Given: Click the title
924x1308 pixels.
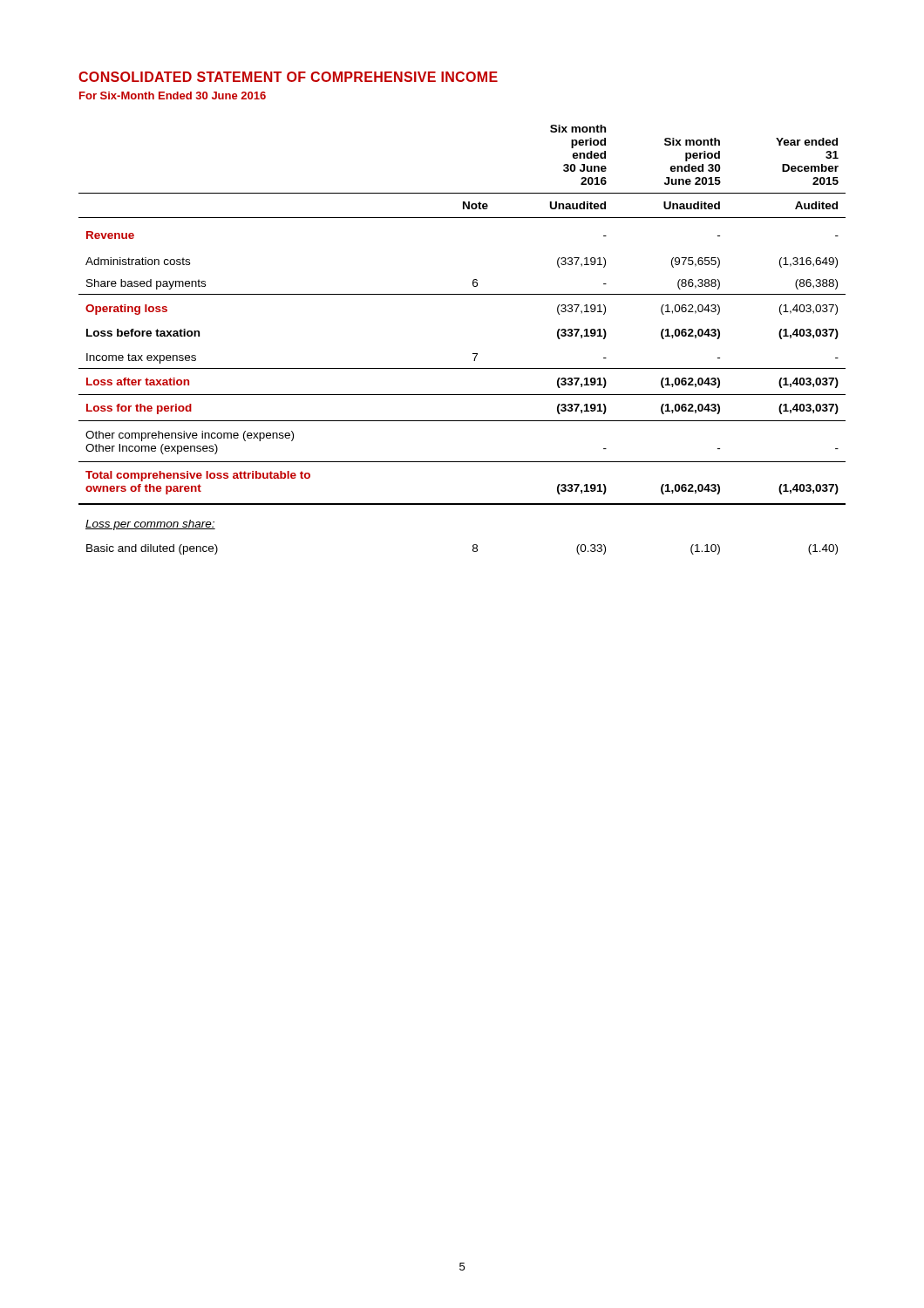Looking at the screenshot, I should [288, 78].
